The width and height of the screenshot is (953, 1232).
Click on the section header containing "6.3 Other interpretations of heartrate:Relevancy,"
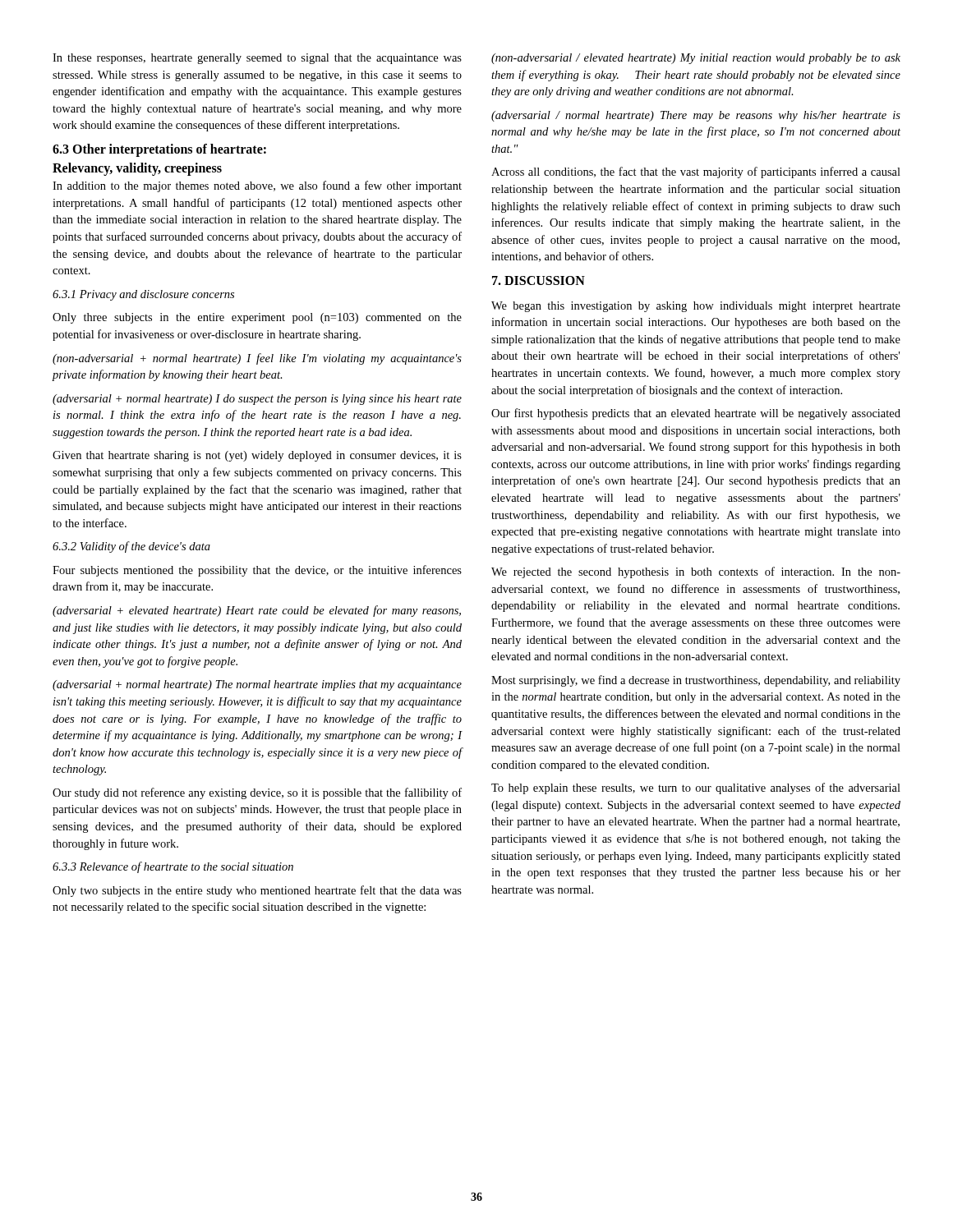point(257,159)
